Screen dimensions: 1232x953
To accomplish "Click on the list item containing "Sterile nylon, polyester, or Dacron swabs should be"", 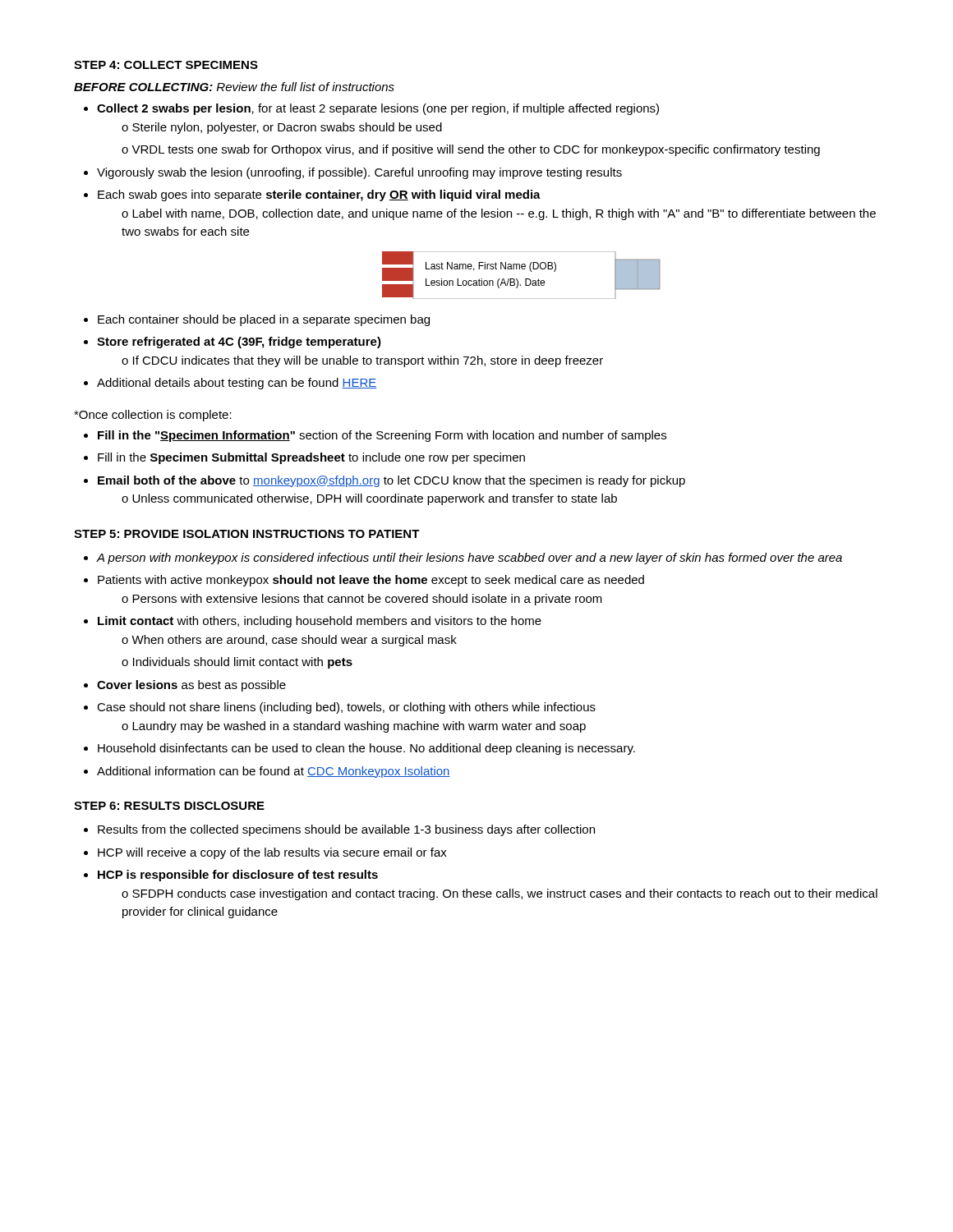I will (287, 126).
